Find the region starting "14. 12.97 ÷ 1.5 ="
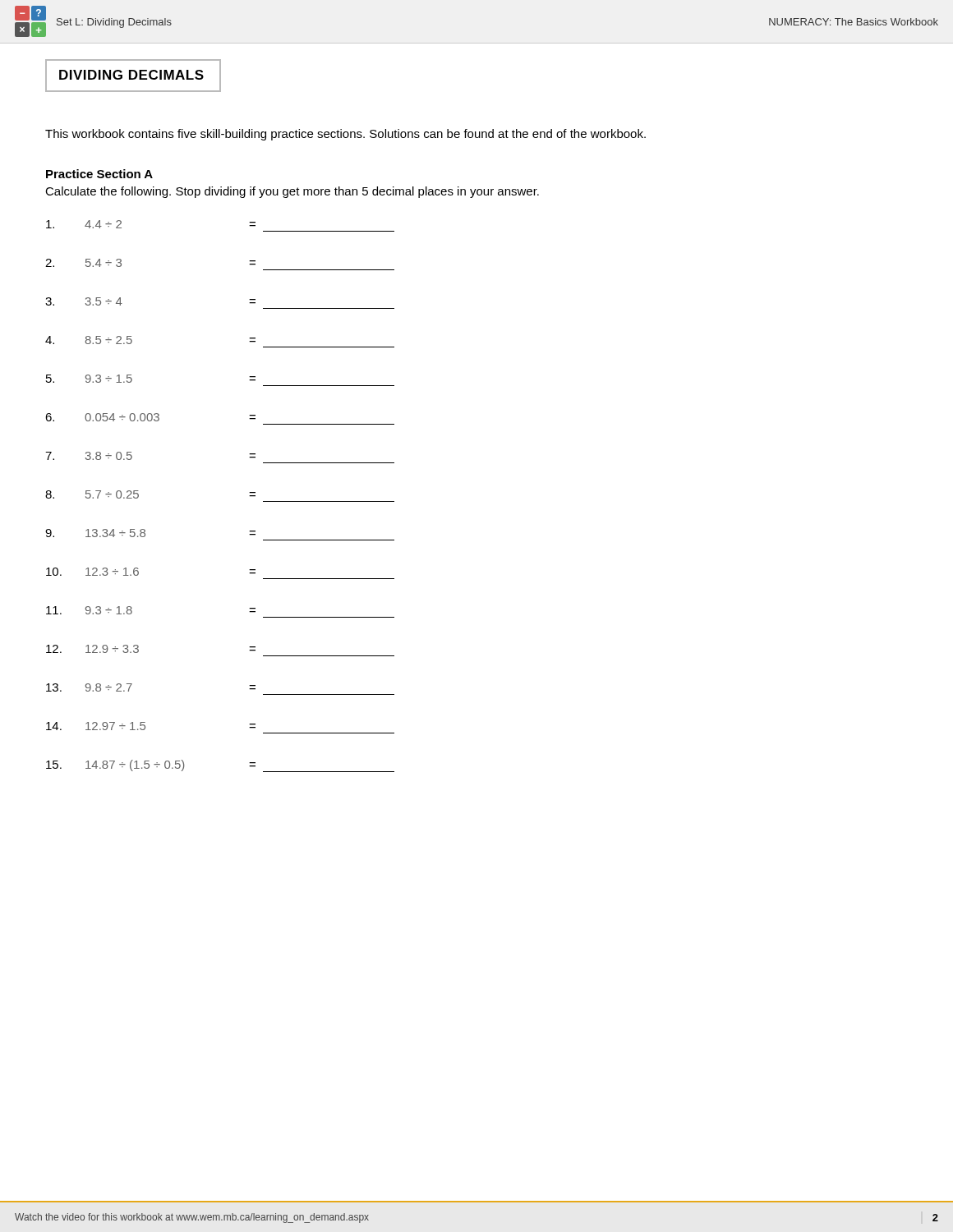 click(x=112, y=726)
